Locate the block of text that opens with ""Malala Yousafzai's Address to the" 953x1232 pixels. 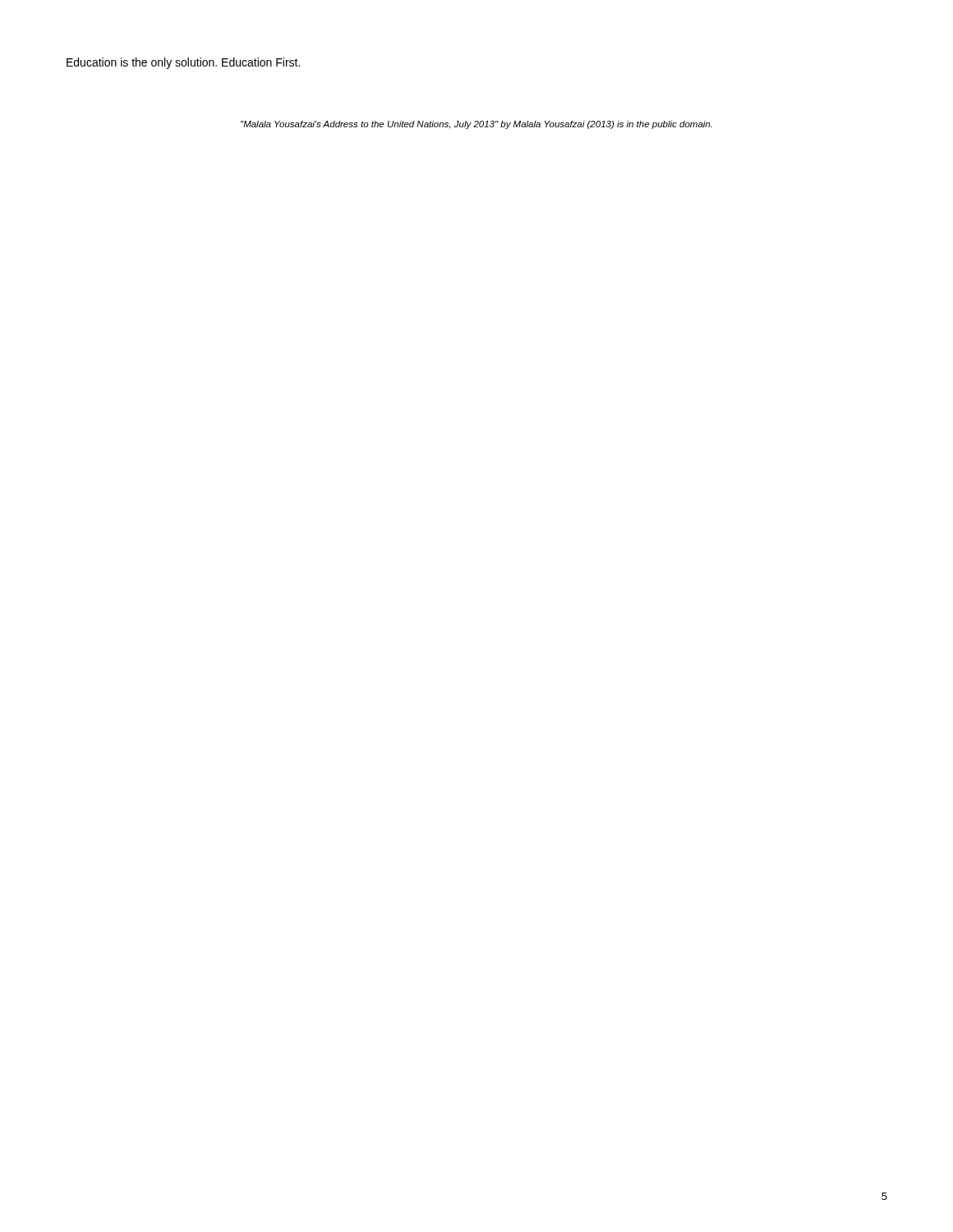pos(476,124)
